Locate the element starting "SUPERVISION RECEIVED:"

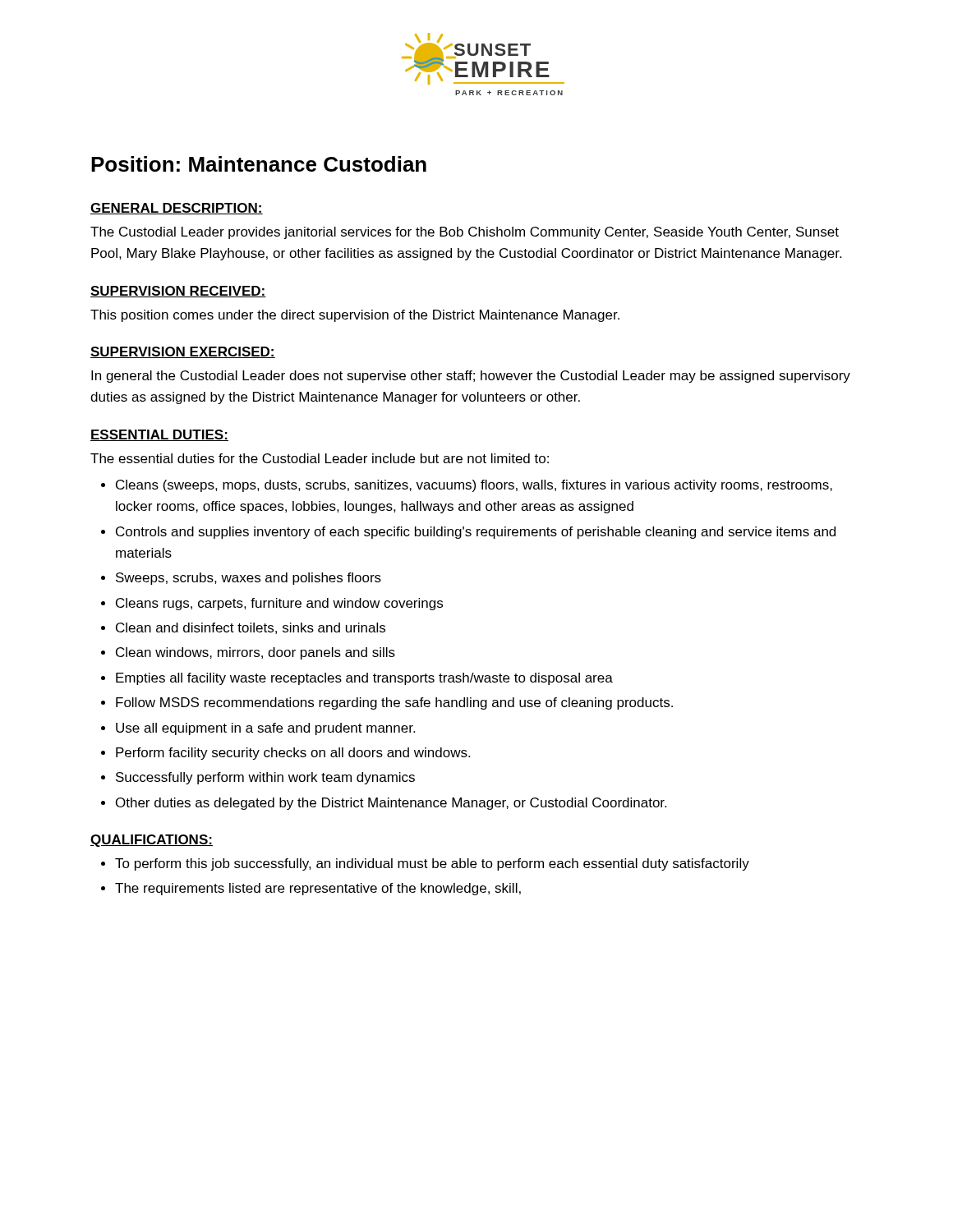click(178, 291)
